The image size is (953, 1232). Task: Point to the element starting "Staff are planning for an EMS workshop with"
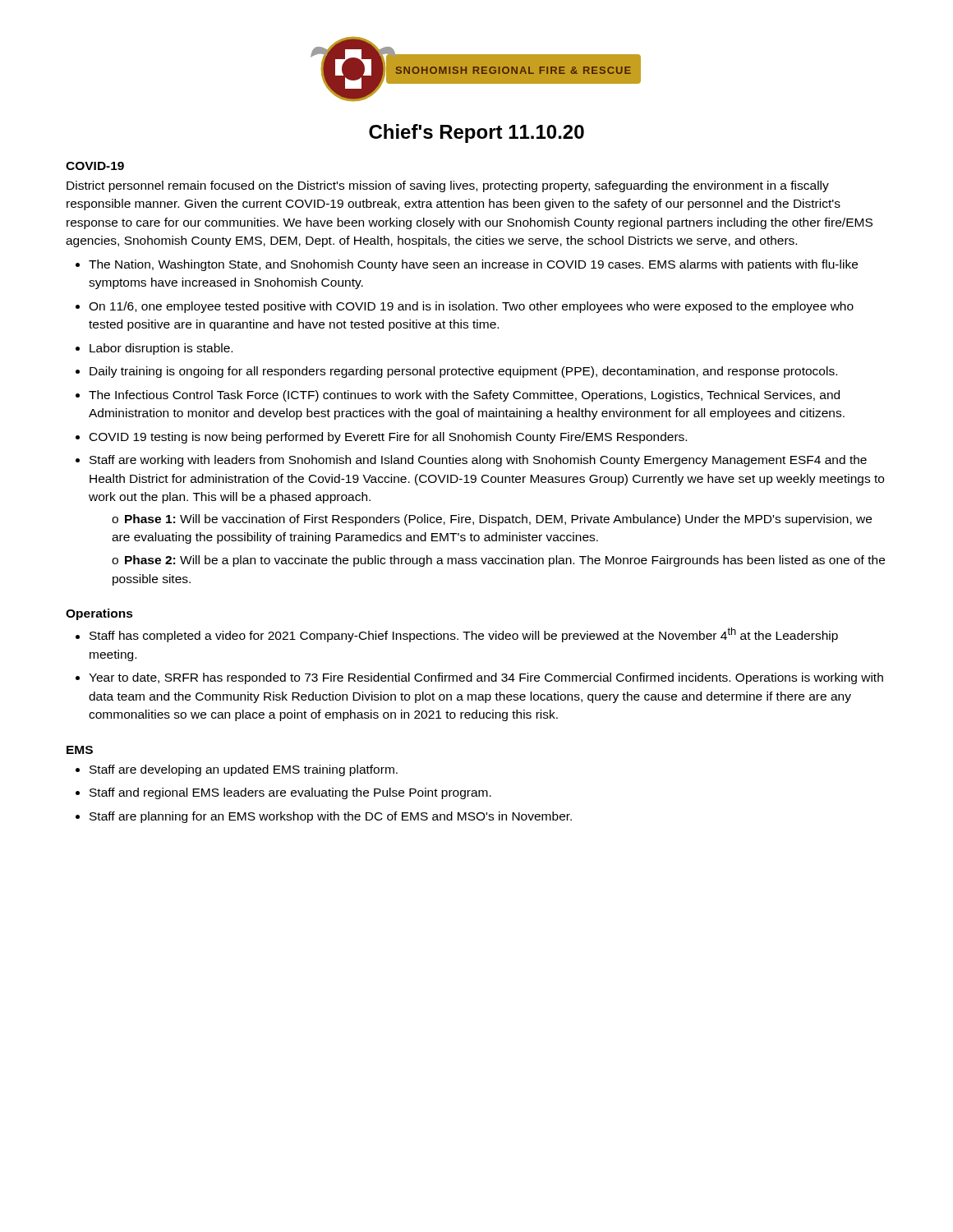pos(331,816)
